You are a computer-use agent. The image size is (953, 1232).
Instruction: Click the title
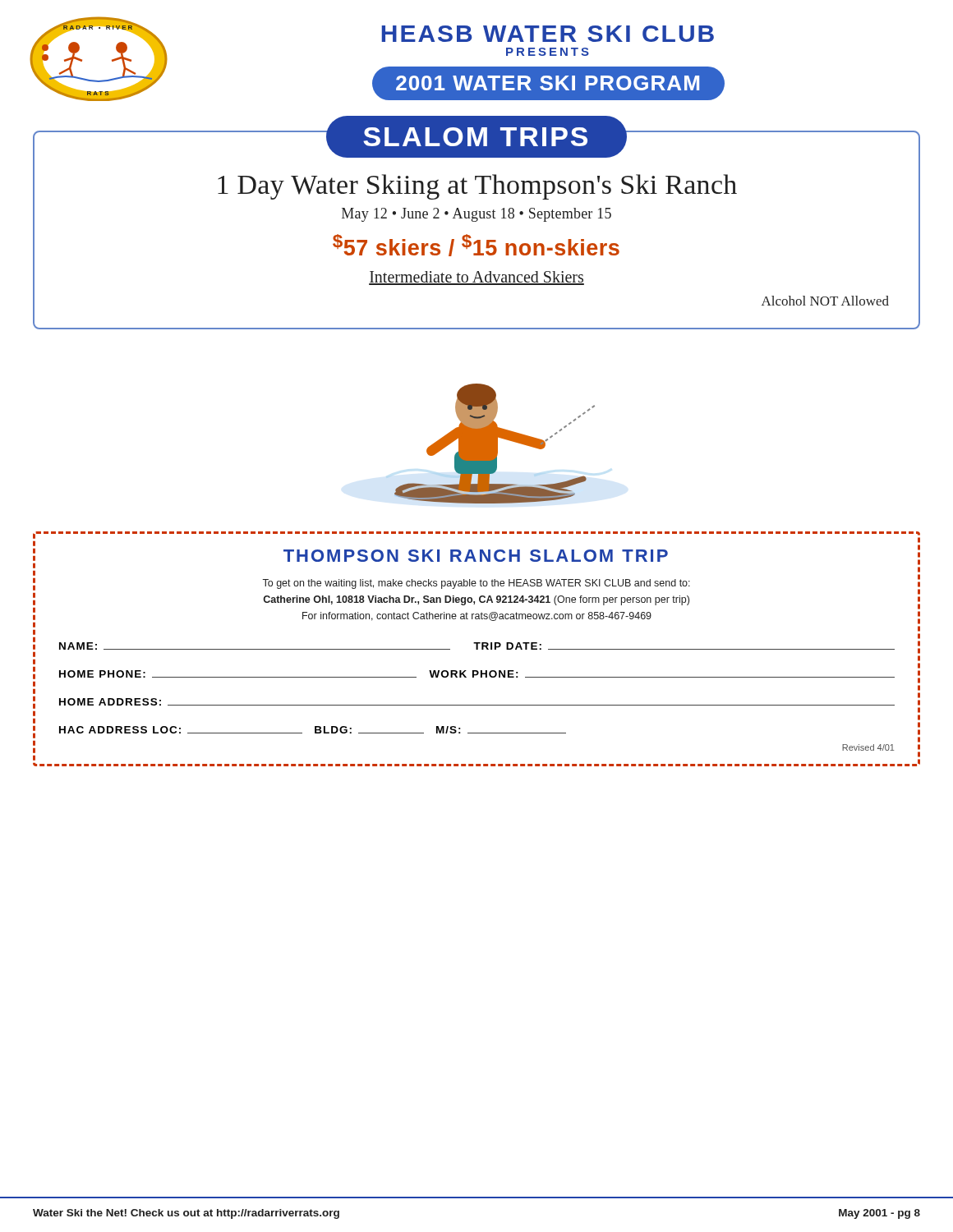point(476,137)
